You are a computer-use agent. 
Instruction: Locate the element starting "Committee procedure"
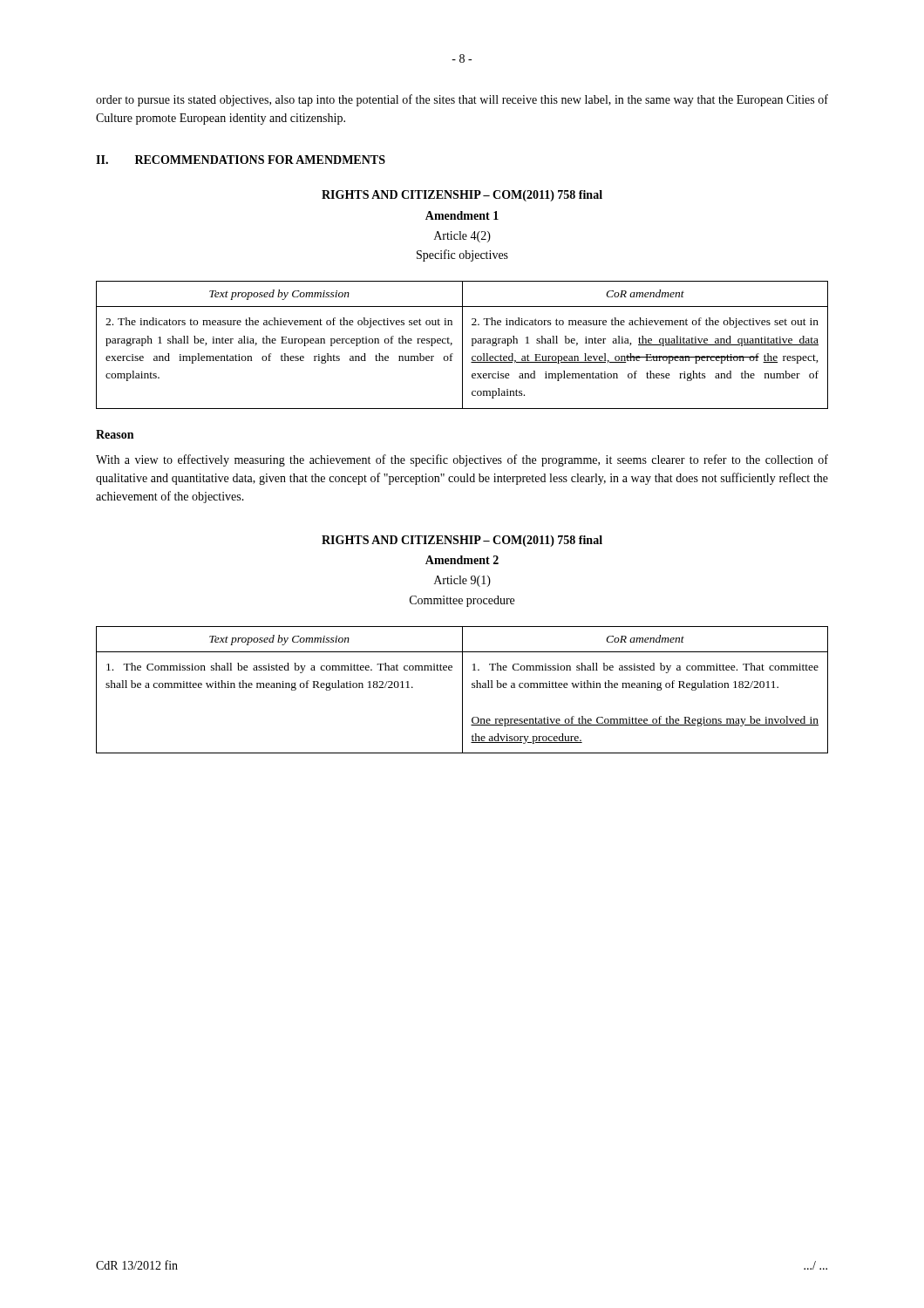(462, 600)
